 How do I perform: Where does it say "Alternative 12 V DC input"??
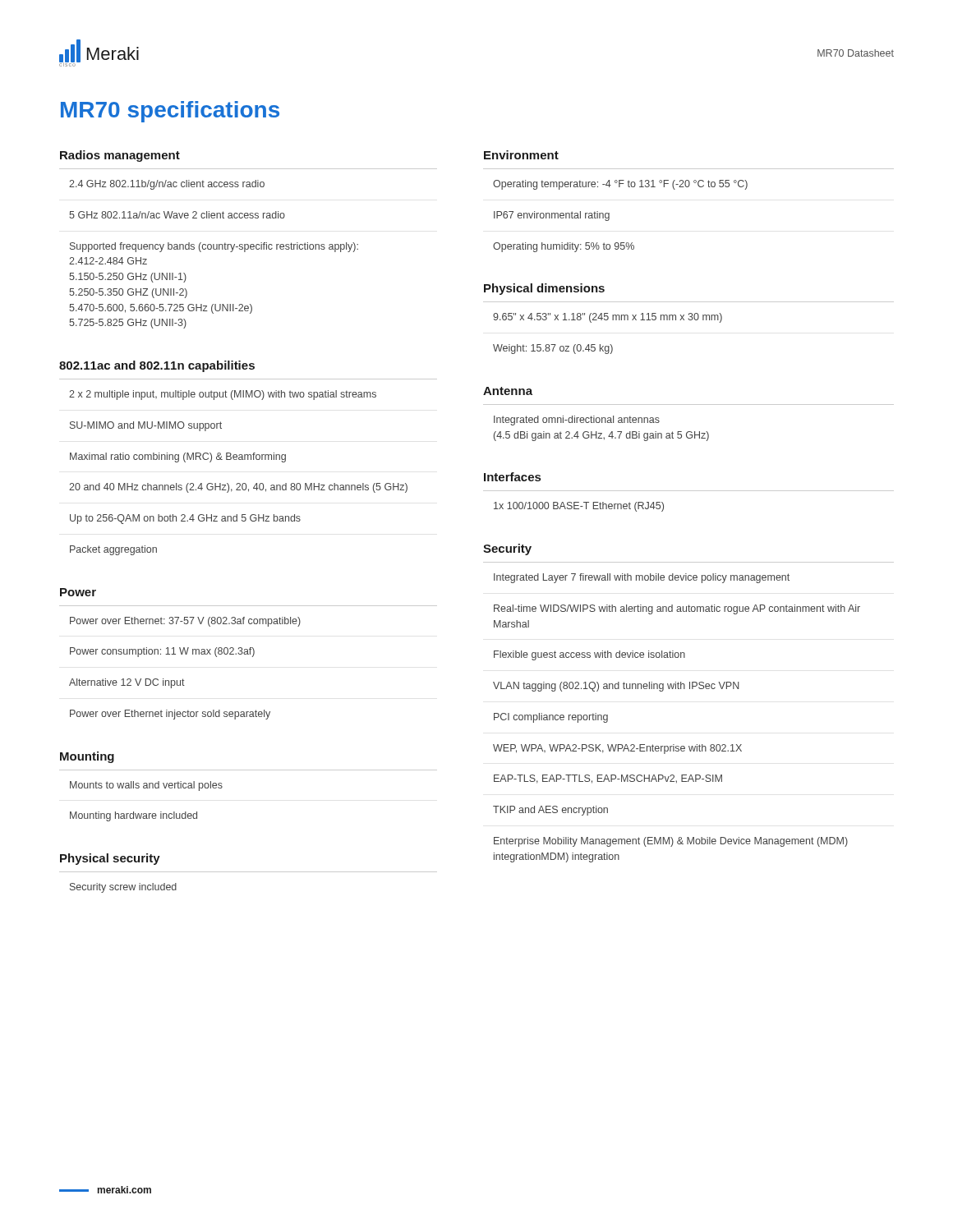click(x=127, y=683)
